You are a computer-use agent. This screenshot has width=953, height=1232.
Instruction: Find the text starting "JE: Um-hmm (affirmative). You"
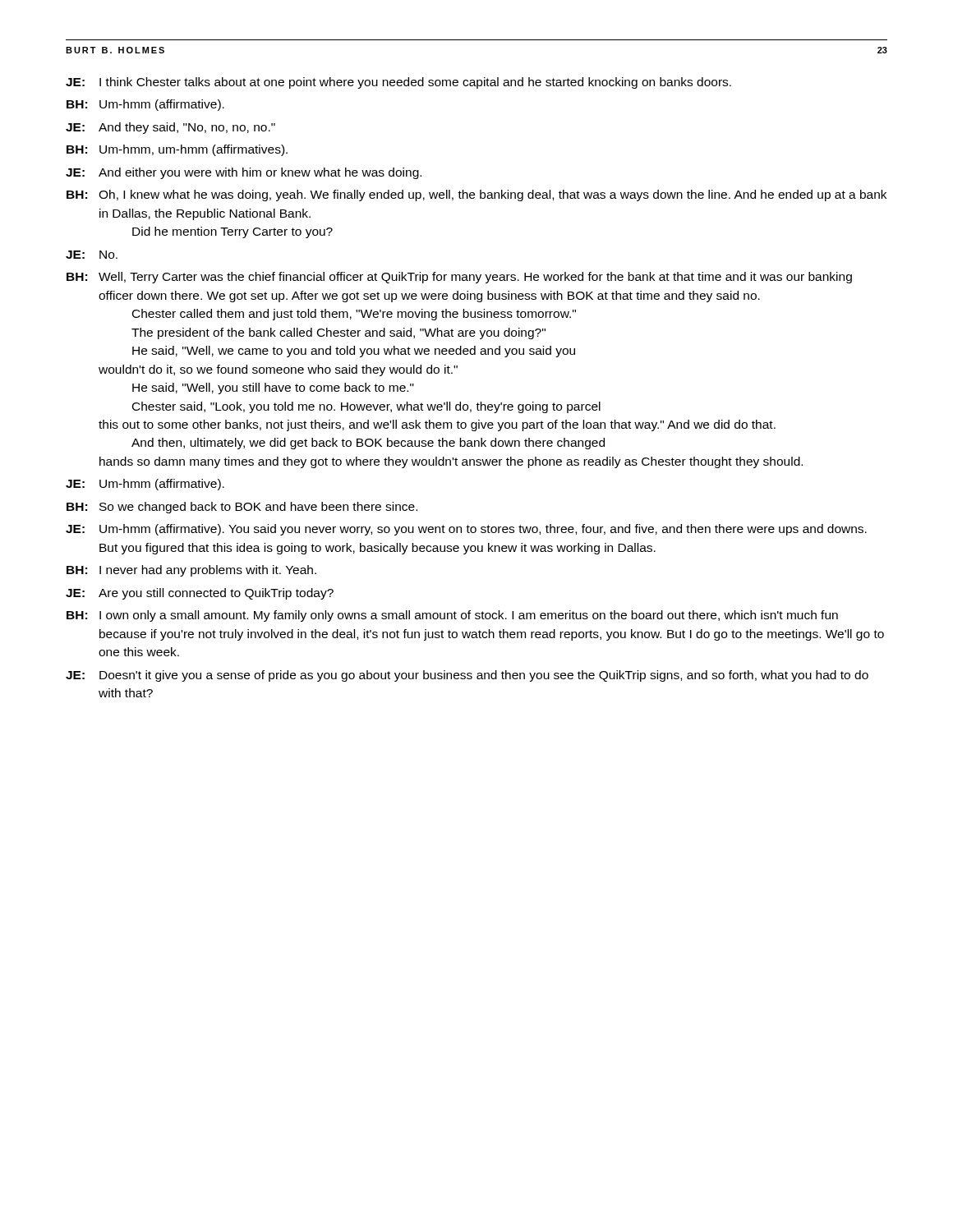pyautogui.click(x=476, y=539)
